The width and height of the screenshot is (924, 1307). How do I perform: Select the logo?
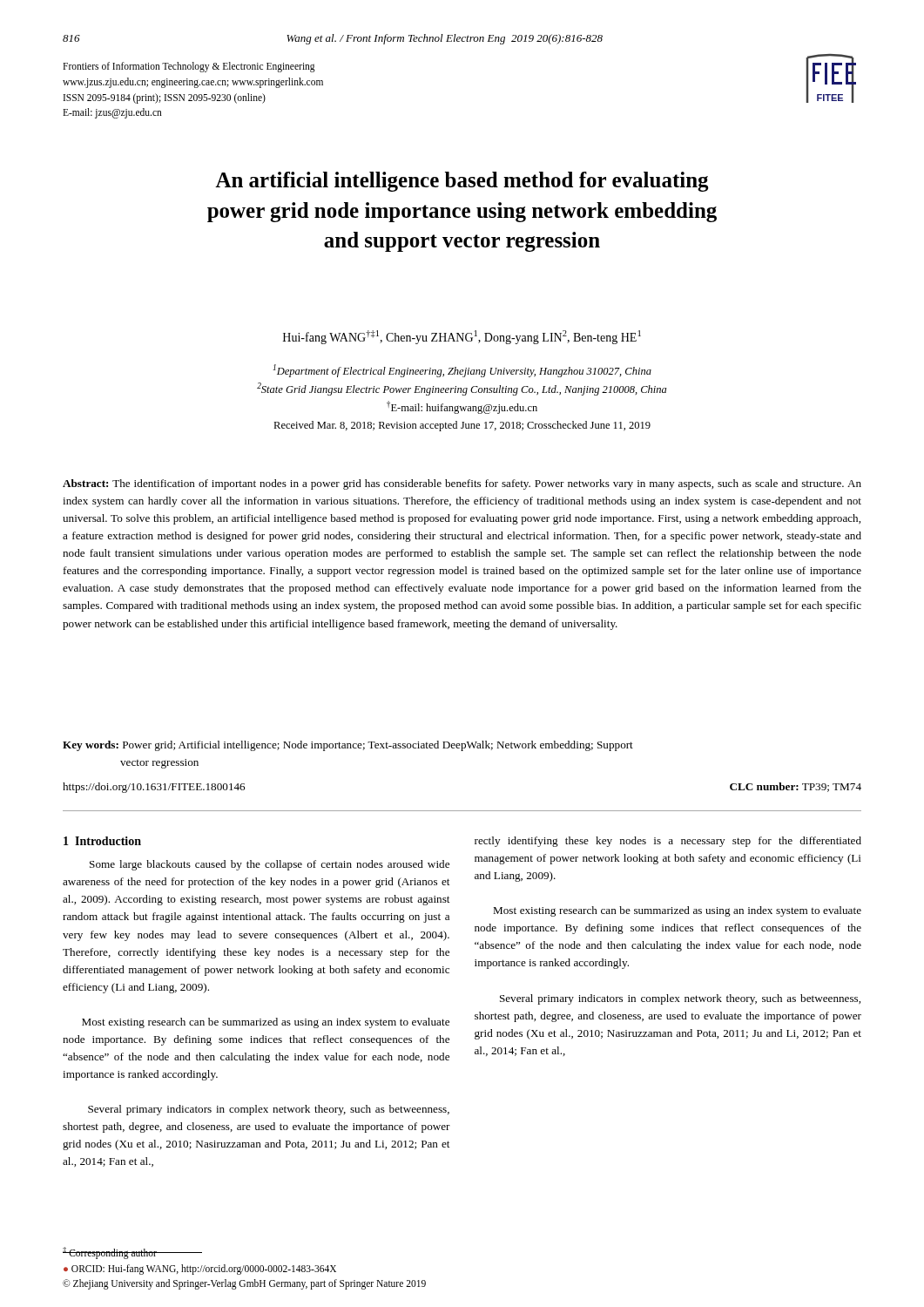tap(830, 80)
